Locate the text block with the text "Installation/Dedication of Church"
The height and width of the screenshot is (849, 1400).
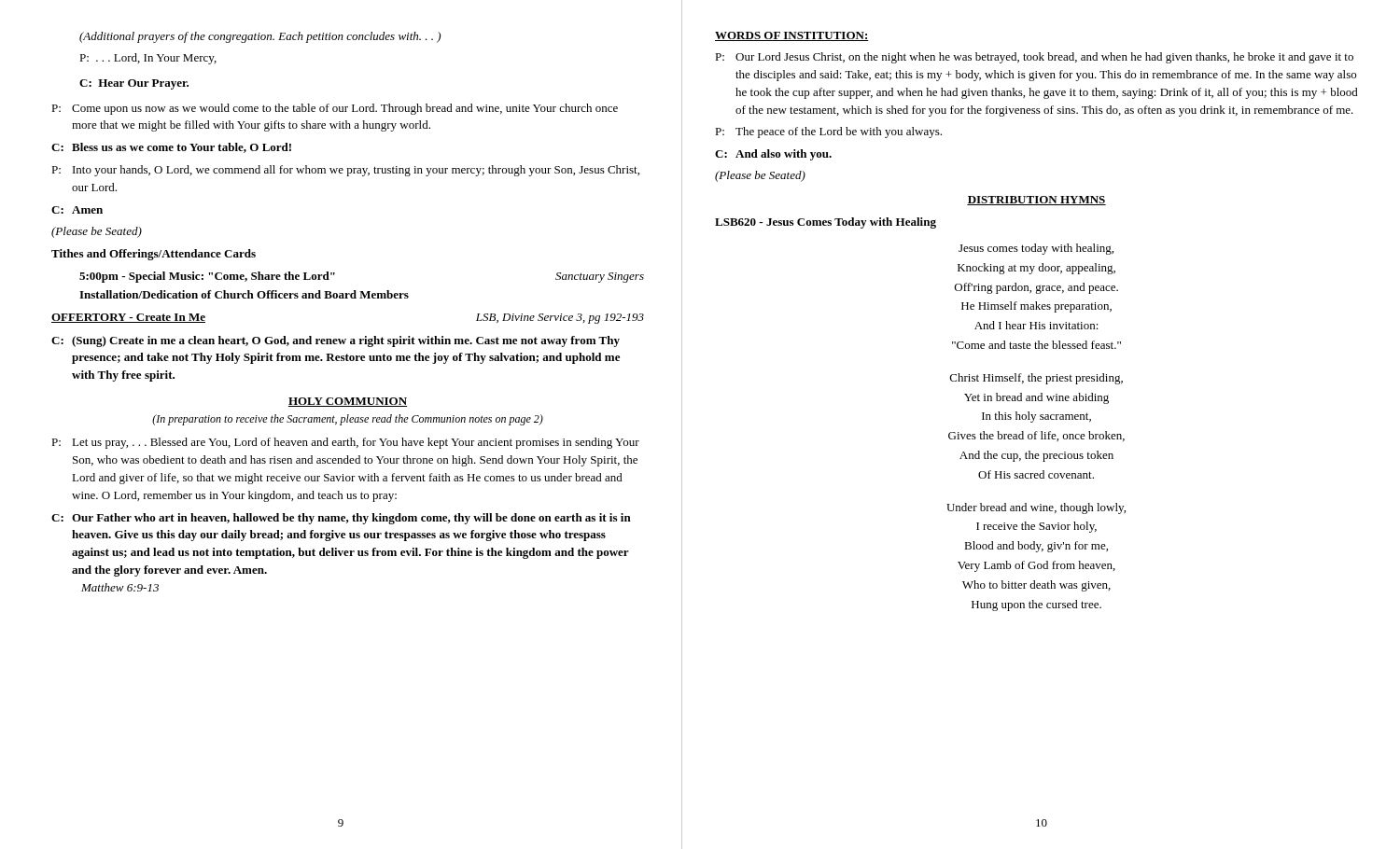[244, 294]
